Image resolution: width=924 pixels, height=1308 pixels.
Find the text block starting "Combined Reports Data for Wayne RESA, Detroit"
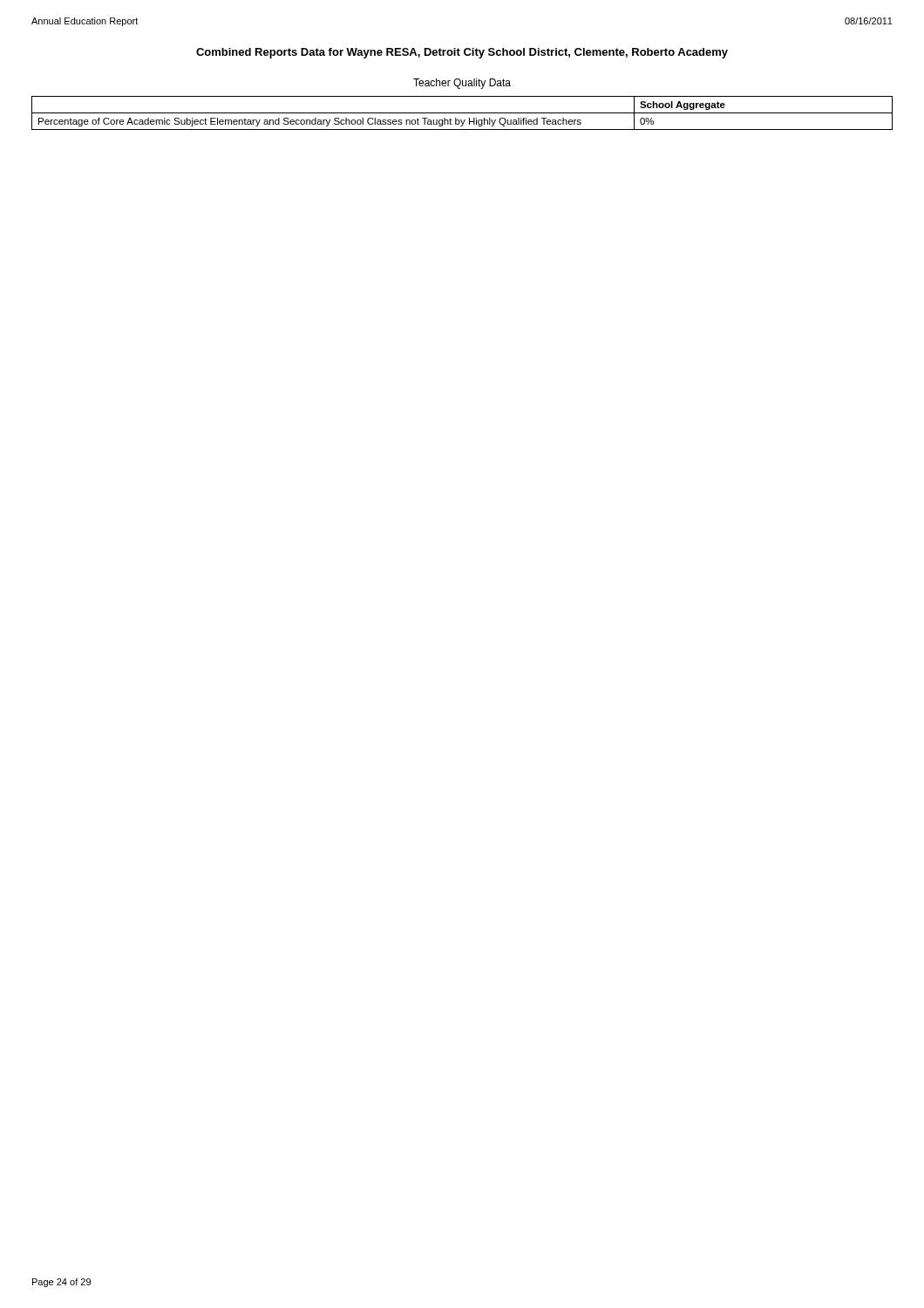point(462,52)
